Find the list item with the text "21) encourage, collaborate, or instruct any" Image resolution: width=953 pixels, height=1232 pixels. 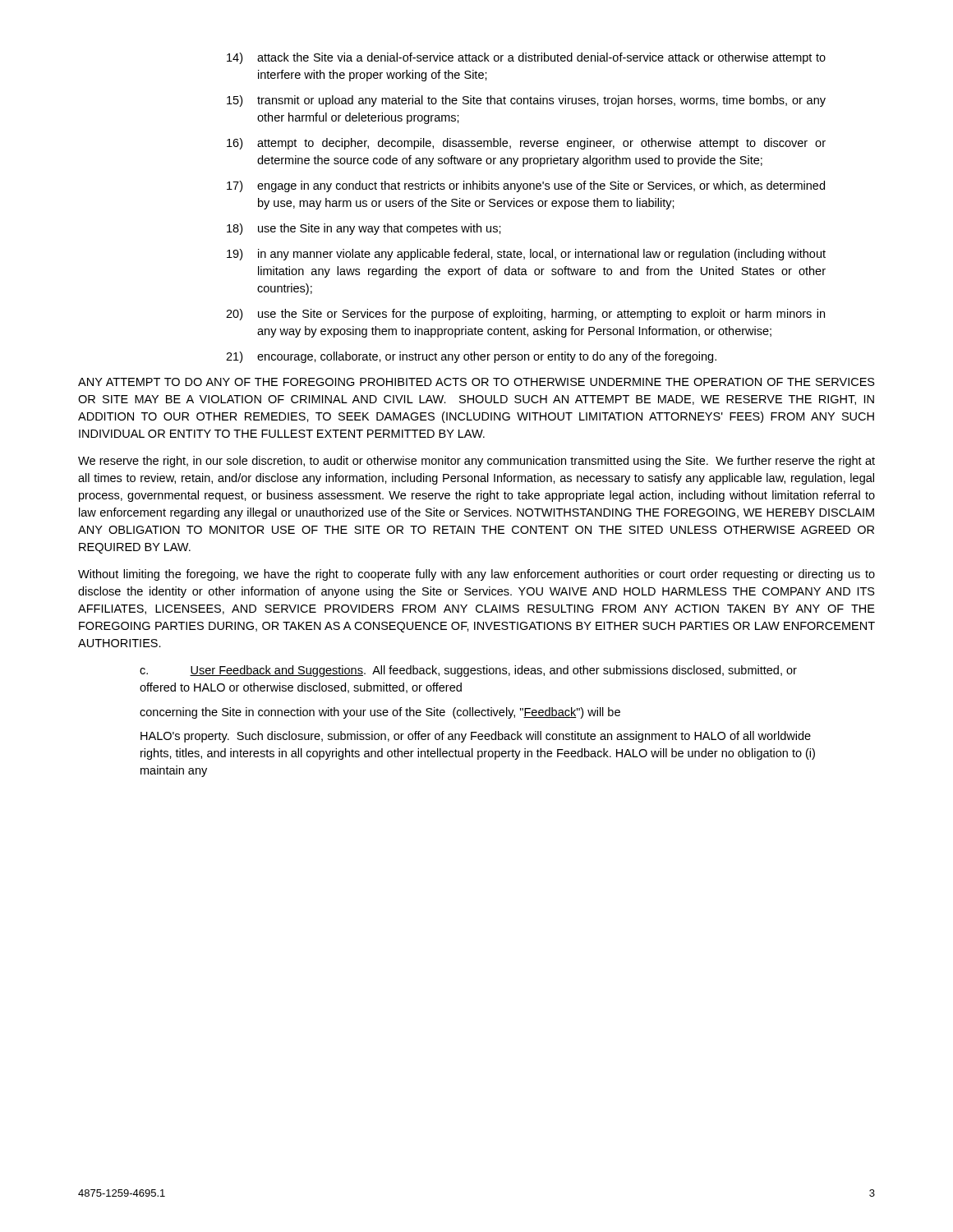[526, 357]
